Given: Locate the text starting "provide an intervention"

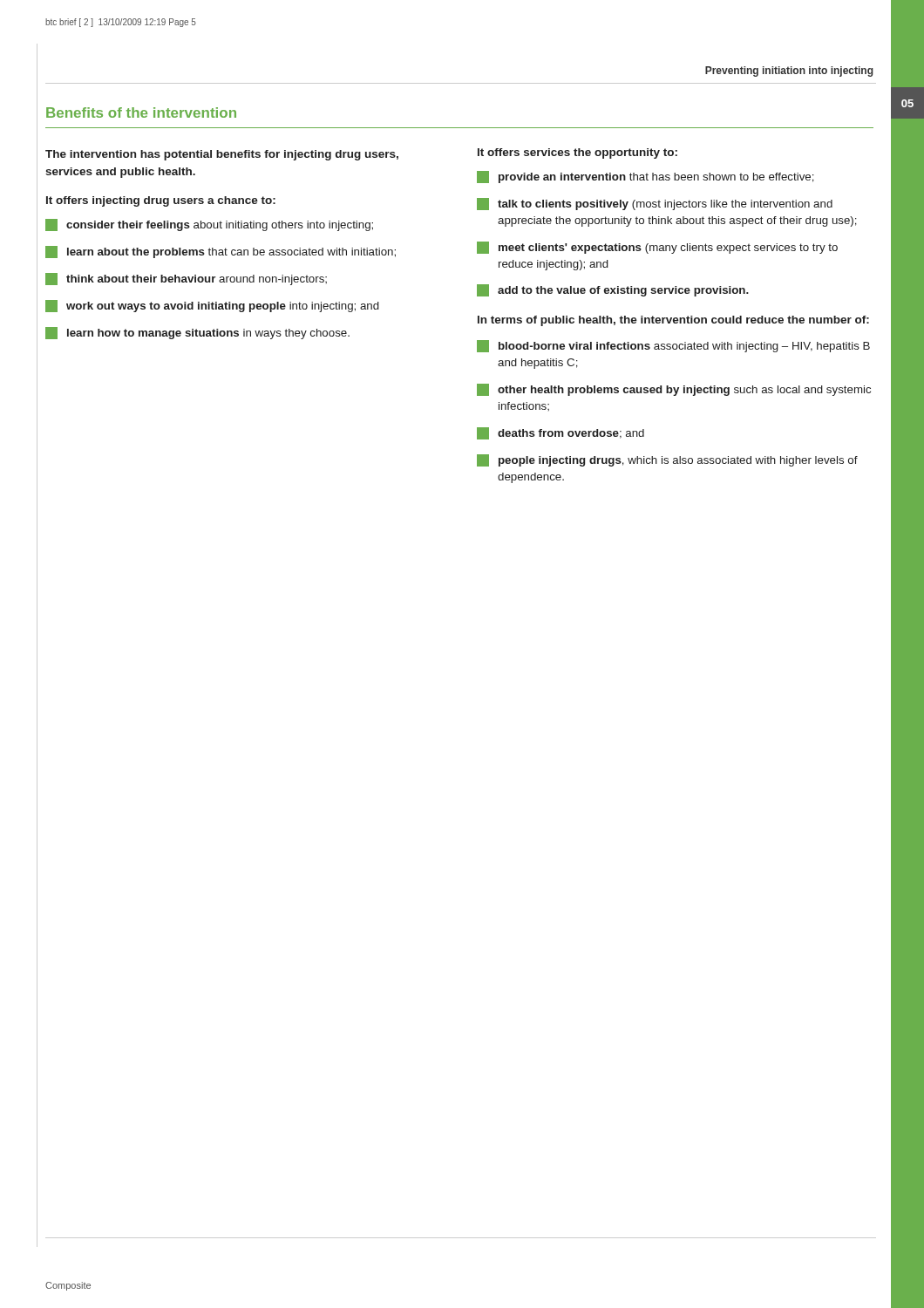Looking at the screenshot, I should [675, 177].
